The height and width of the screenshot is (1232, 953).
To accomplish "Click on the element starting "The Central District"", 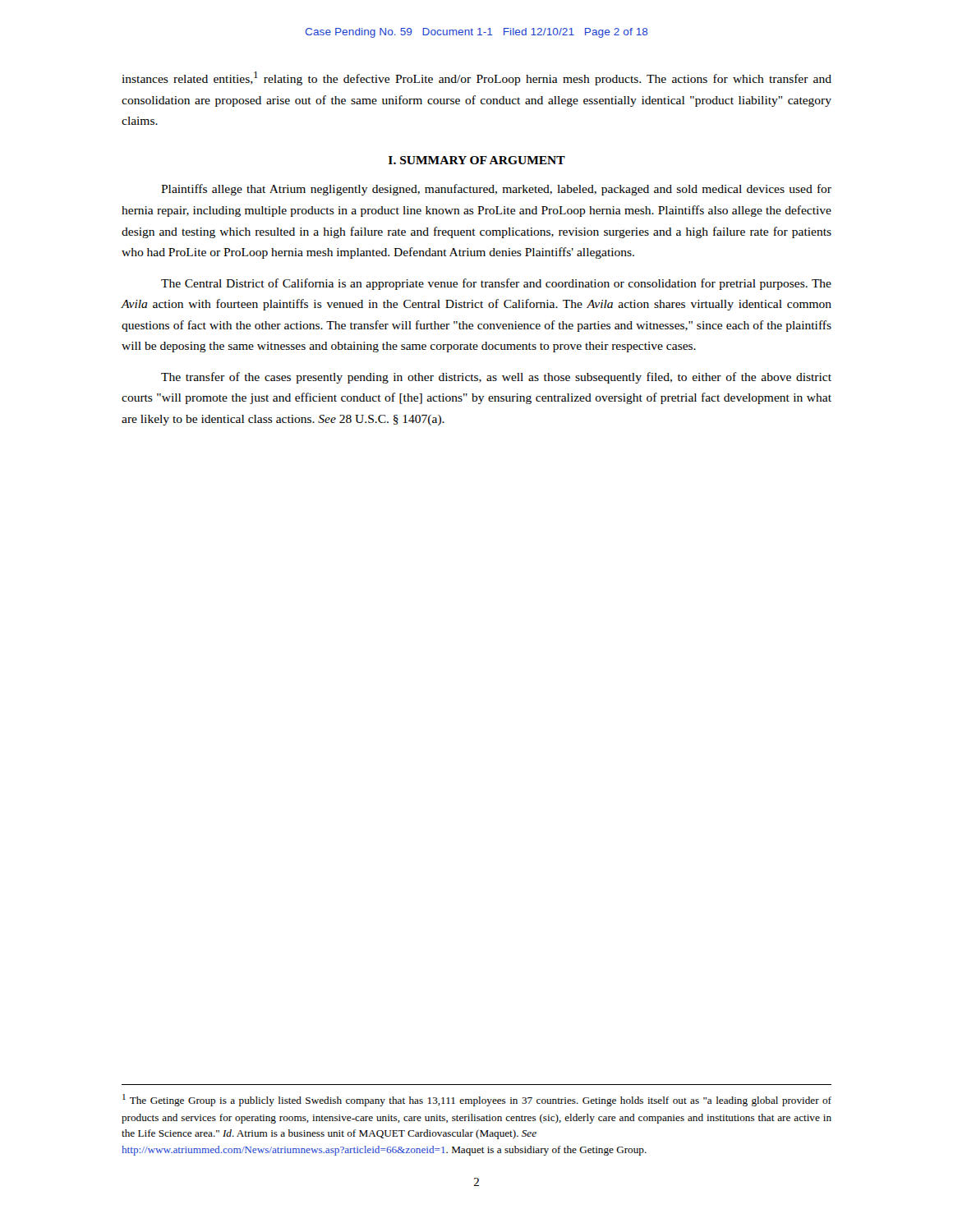I will [x=476, y=314].
